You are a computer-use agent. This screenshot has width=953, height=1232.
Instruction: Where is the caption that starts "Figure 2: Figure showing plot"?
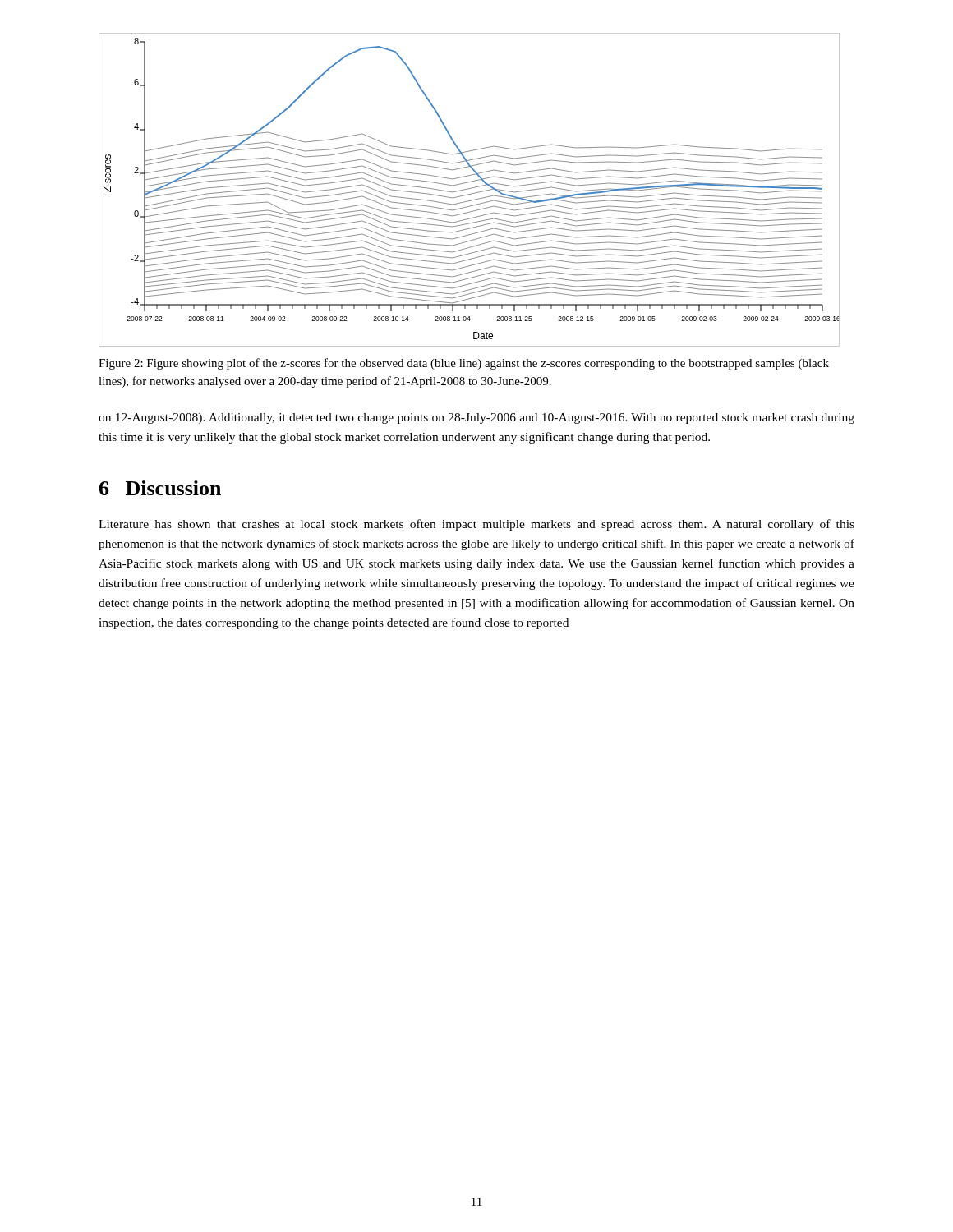464,372
